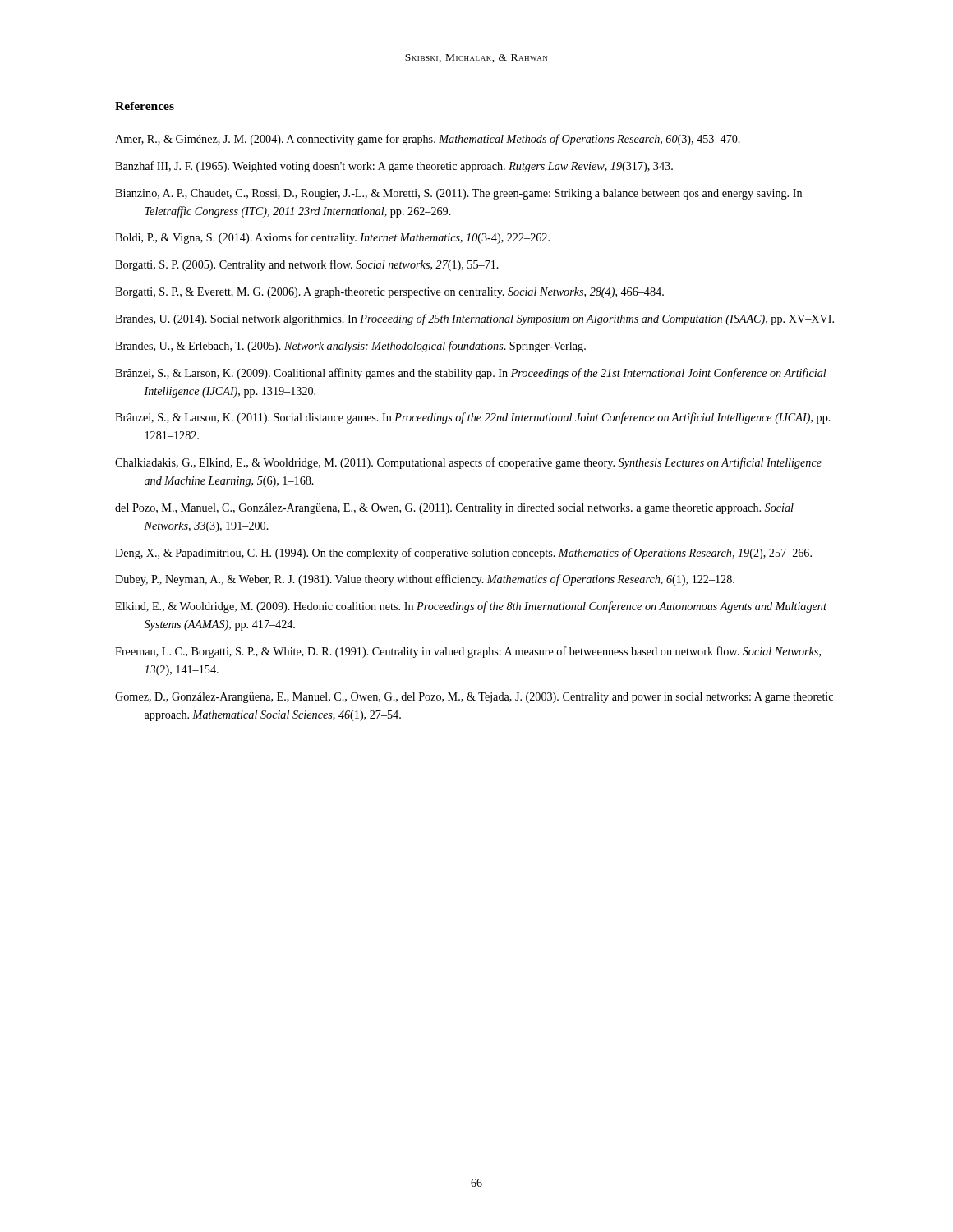Select the block starting "Freeman, L. C., Borgatti, S."
The width and height of the screenshot is (953, 1232).
point(468,660)
